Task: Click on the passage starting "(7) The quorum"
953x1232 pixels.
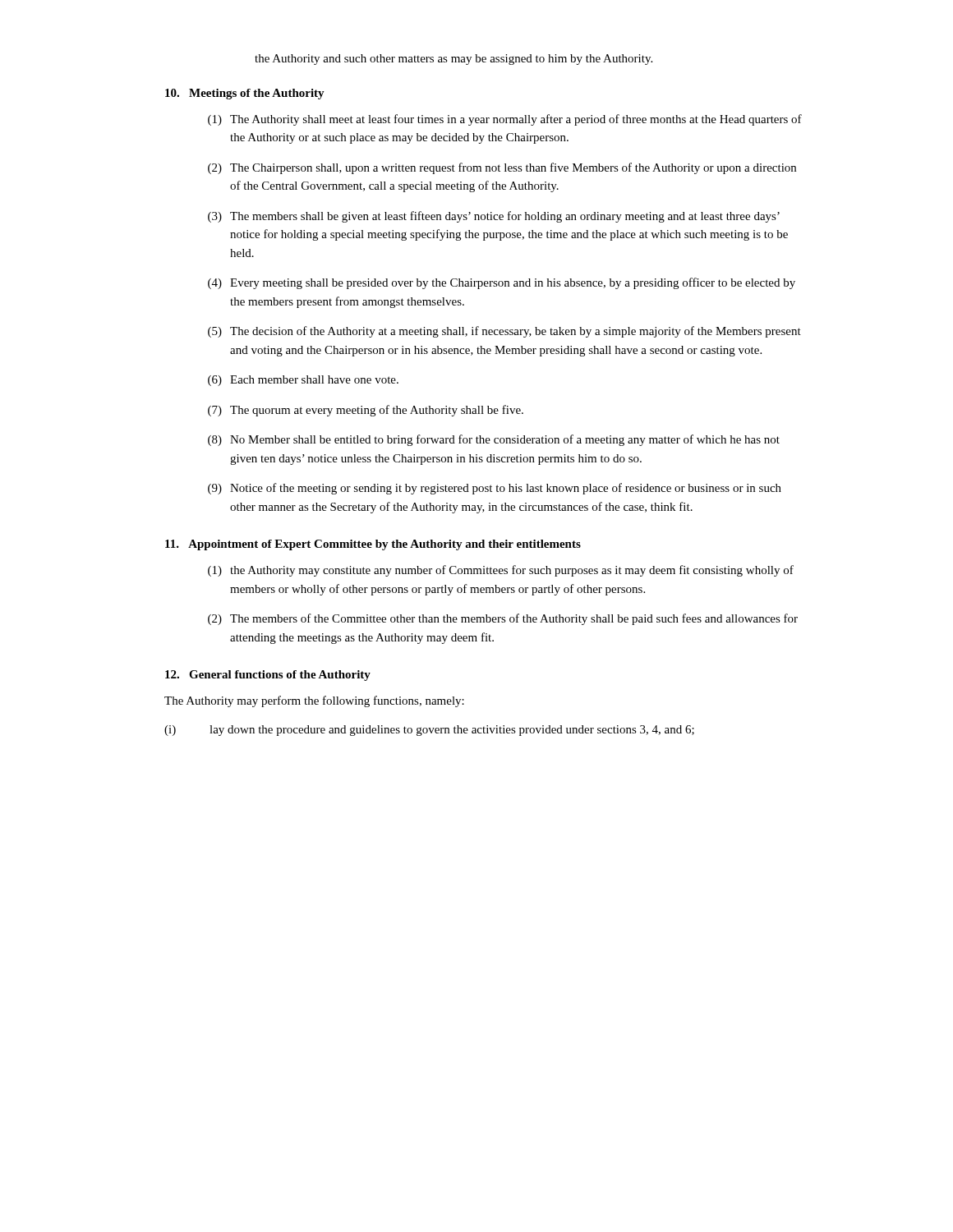Action: coord(485,410)
